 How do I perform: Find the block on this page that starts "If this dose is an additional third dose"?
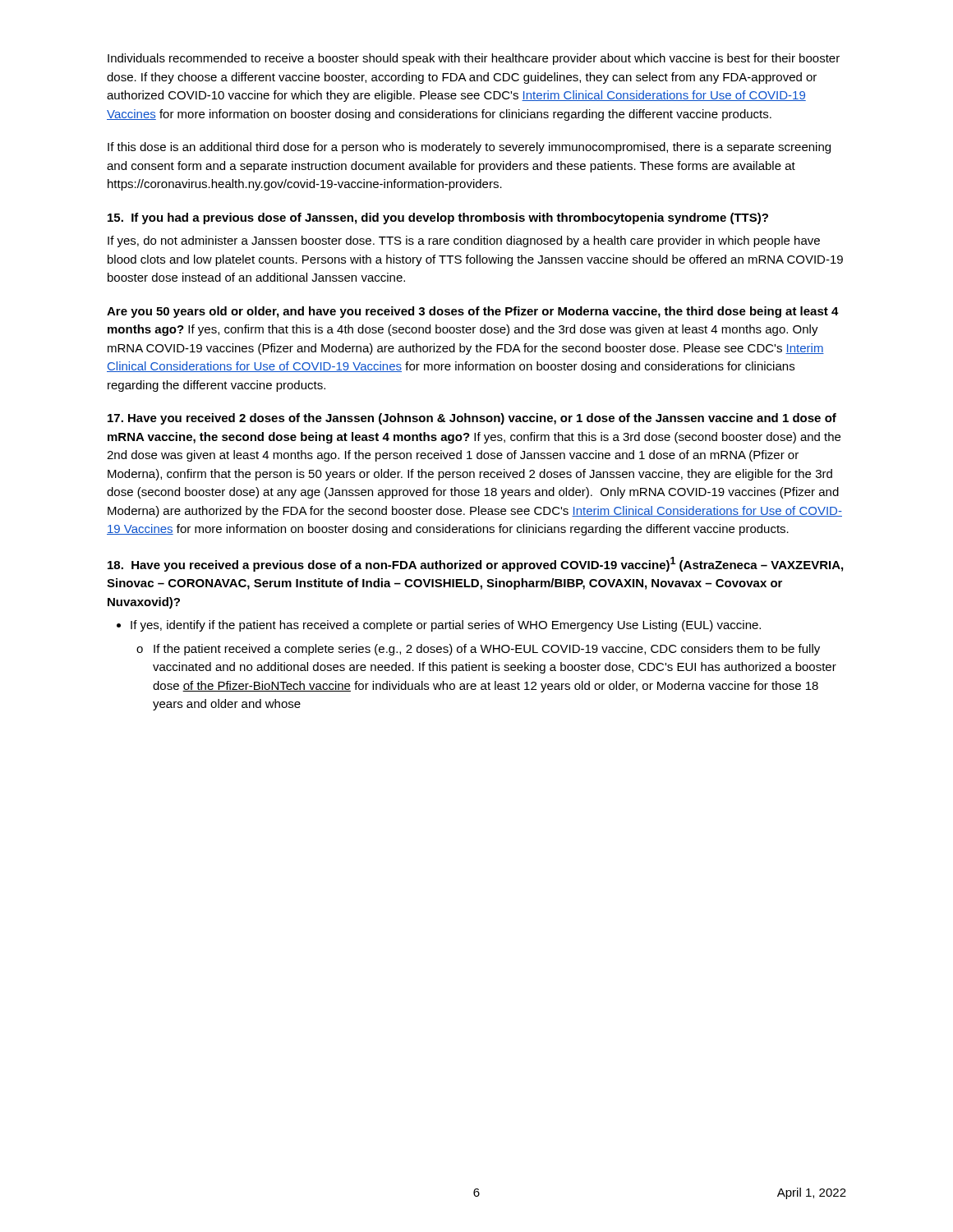coord(469,165)
